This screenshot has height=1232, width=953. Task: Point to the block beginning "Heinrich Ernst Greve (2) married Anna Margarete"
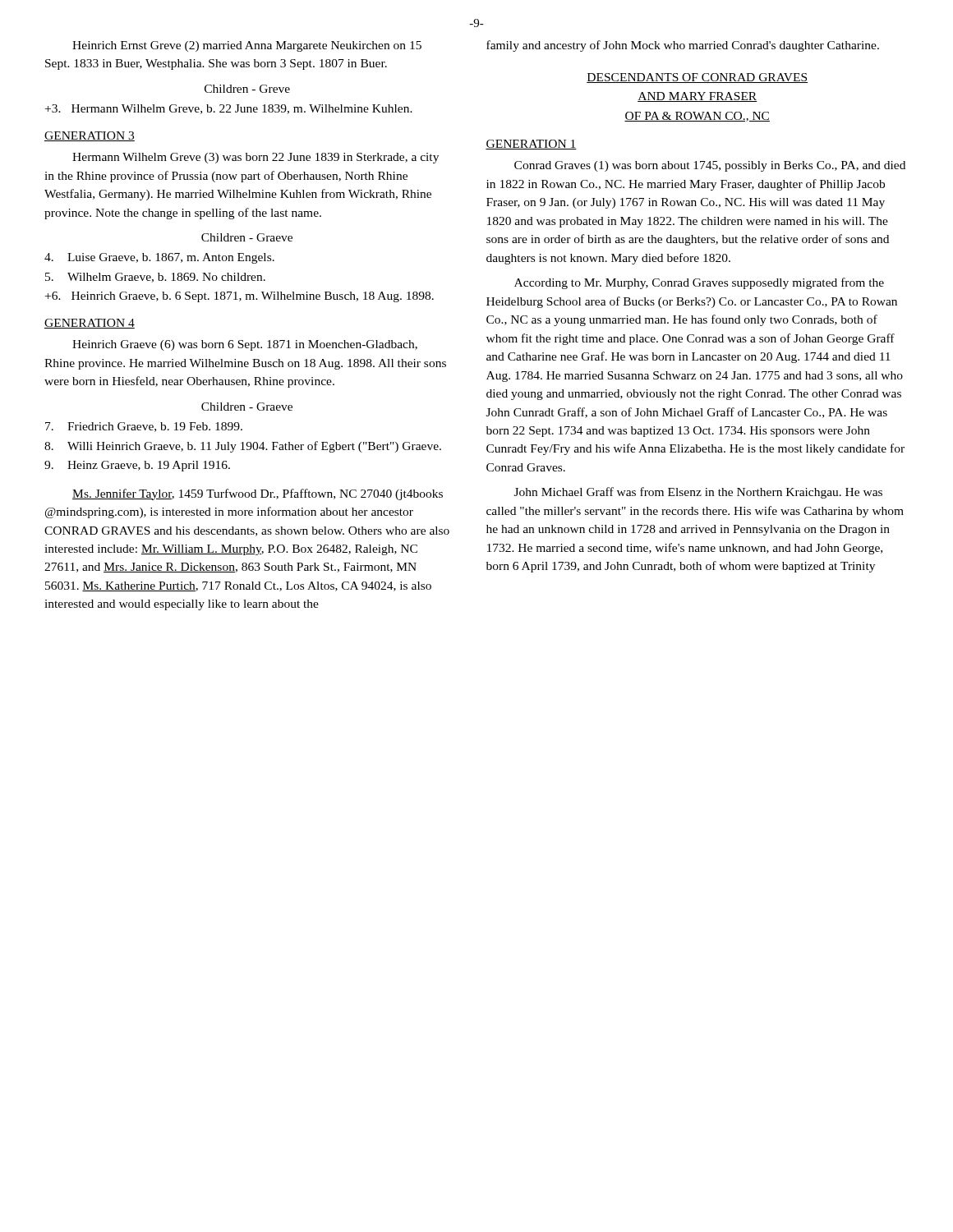point(247,54)
